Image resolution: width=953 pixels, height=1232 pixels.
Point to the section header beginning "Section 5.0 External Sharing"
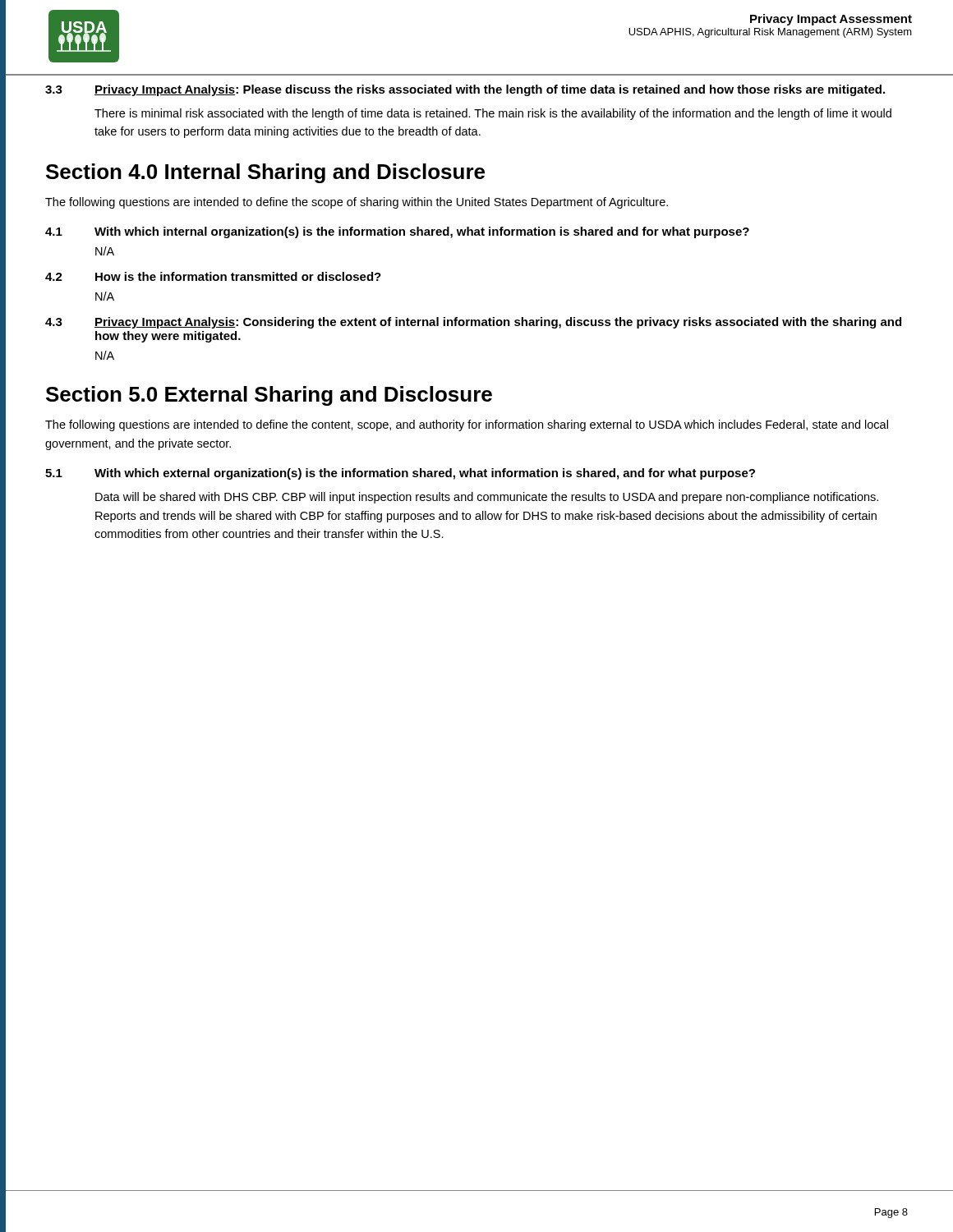(x=269, y=395)
